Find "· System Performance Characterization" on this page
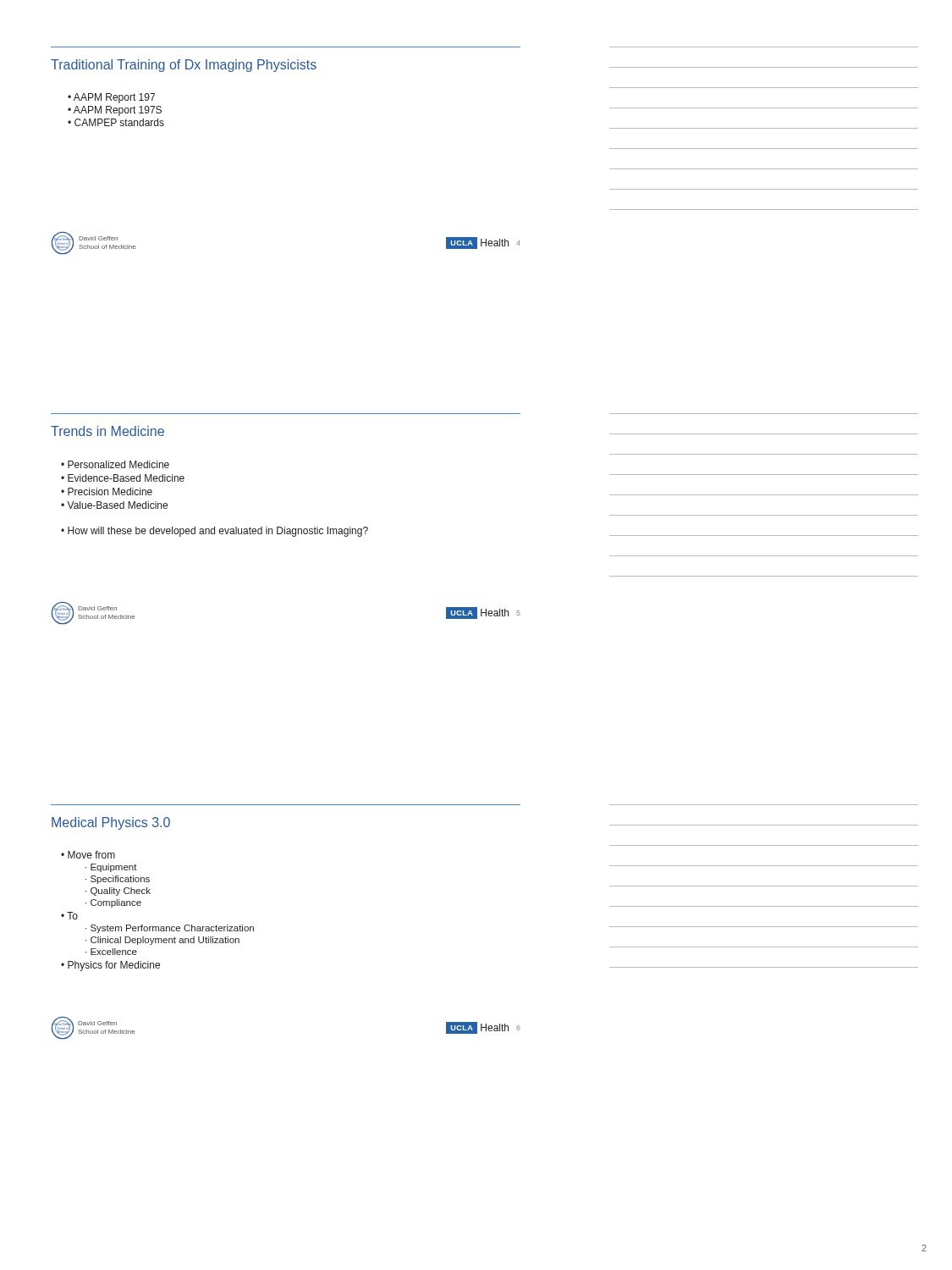This screenshot has height=1270, width=952. pos(170,928)
